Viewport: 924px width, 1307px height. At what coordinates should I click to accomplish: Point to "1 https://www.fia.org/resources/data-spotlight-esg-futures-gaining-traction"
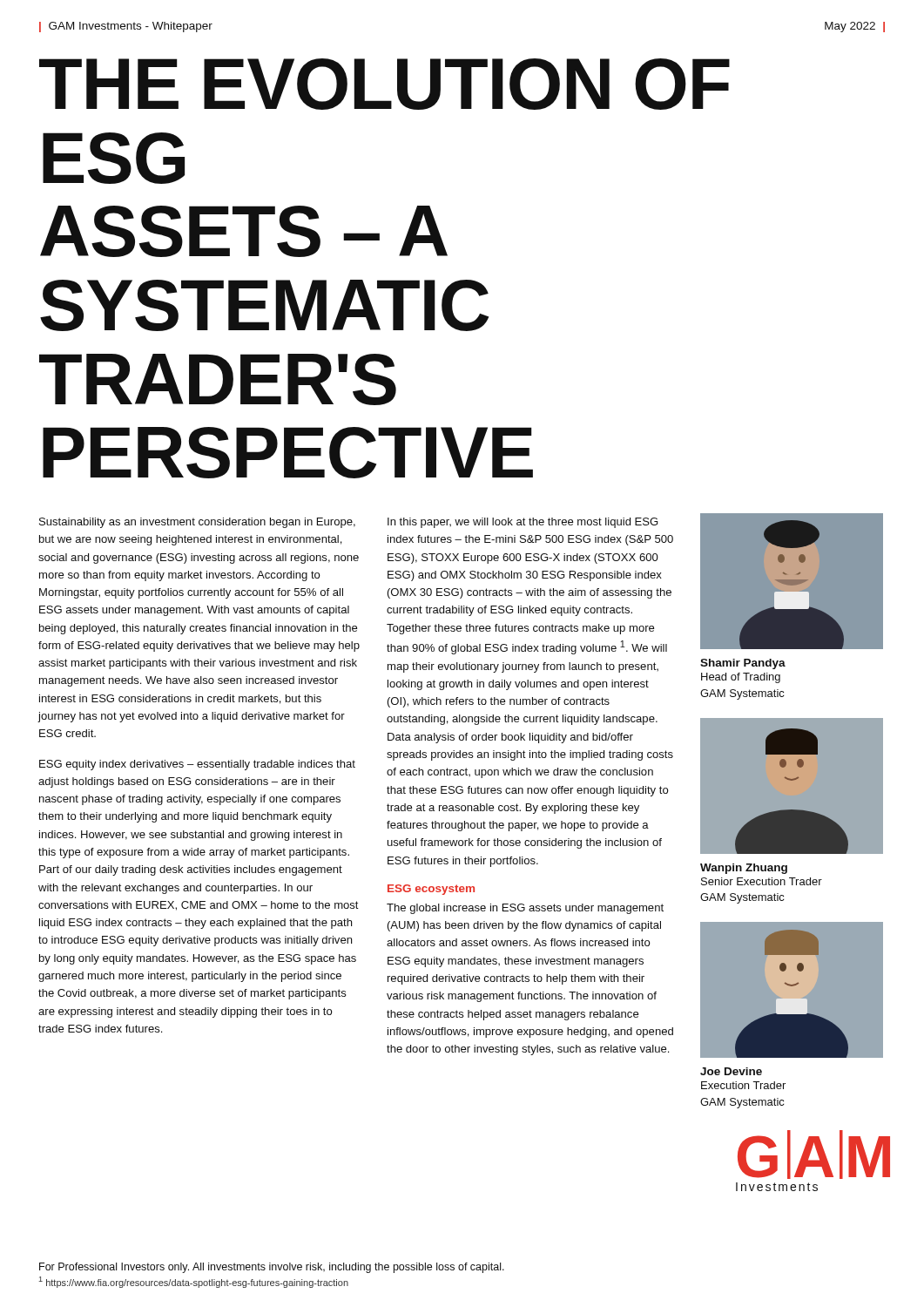coord(193,1281)
